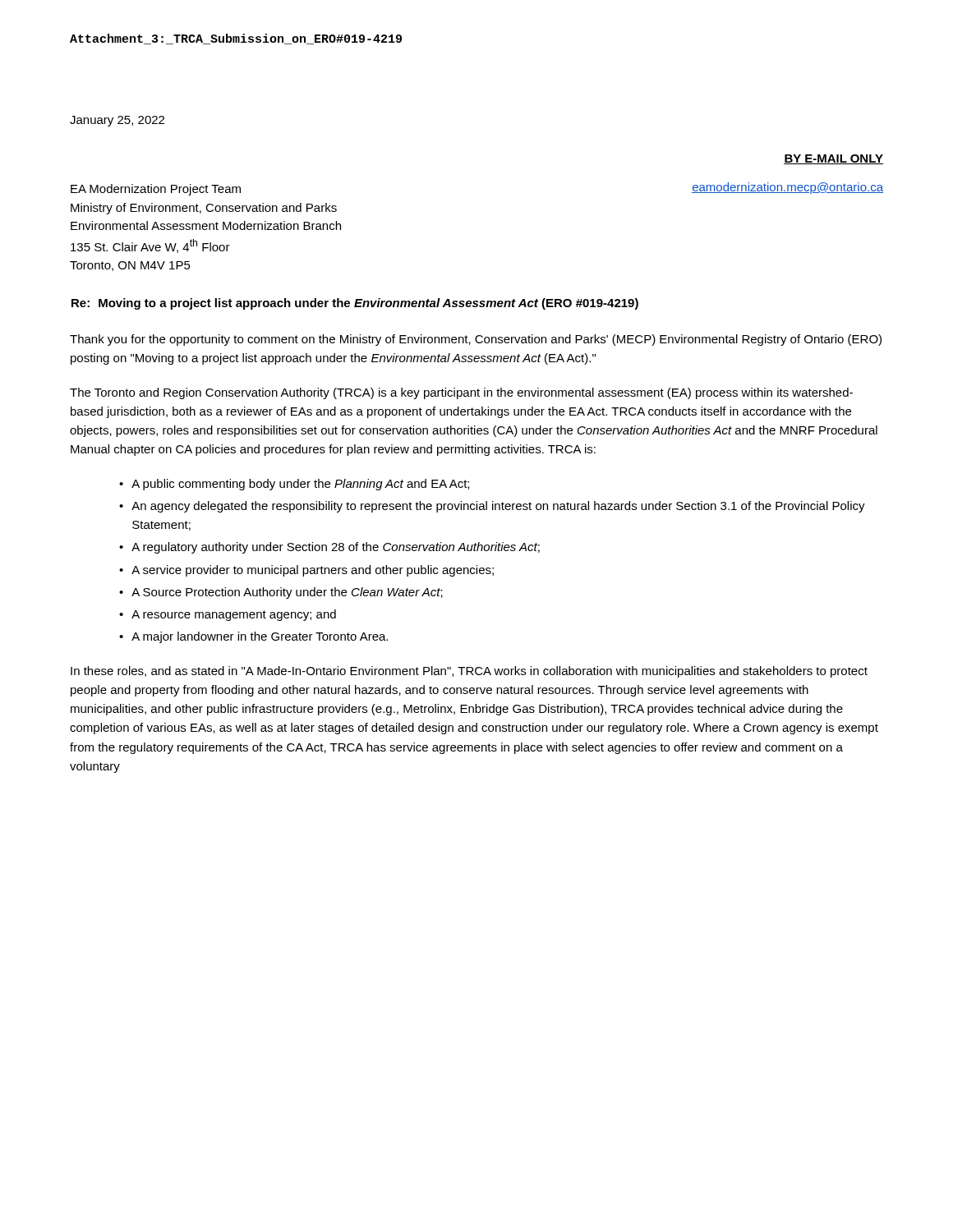The height and width of the screenshot is (1232, 953).
Task: Find the block on this page that starts "Thank you for the opportunity to comment on"
Action: [x=476, y=348]
